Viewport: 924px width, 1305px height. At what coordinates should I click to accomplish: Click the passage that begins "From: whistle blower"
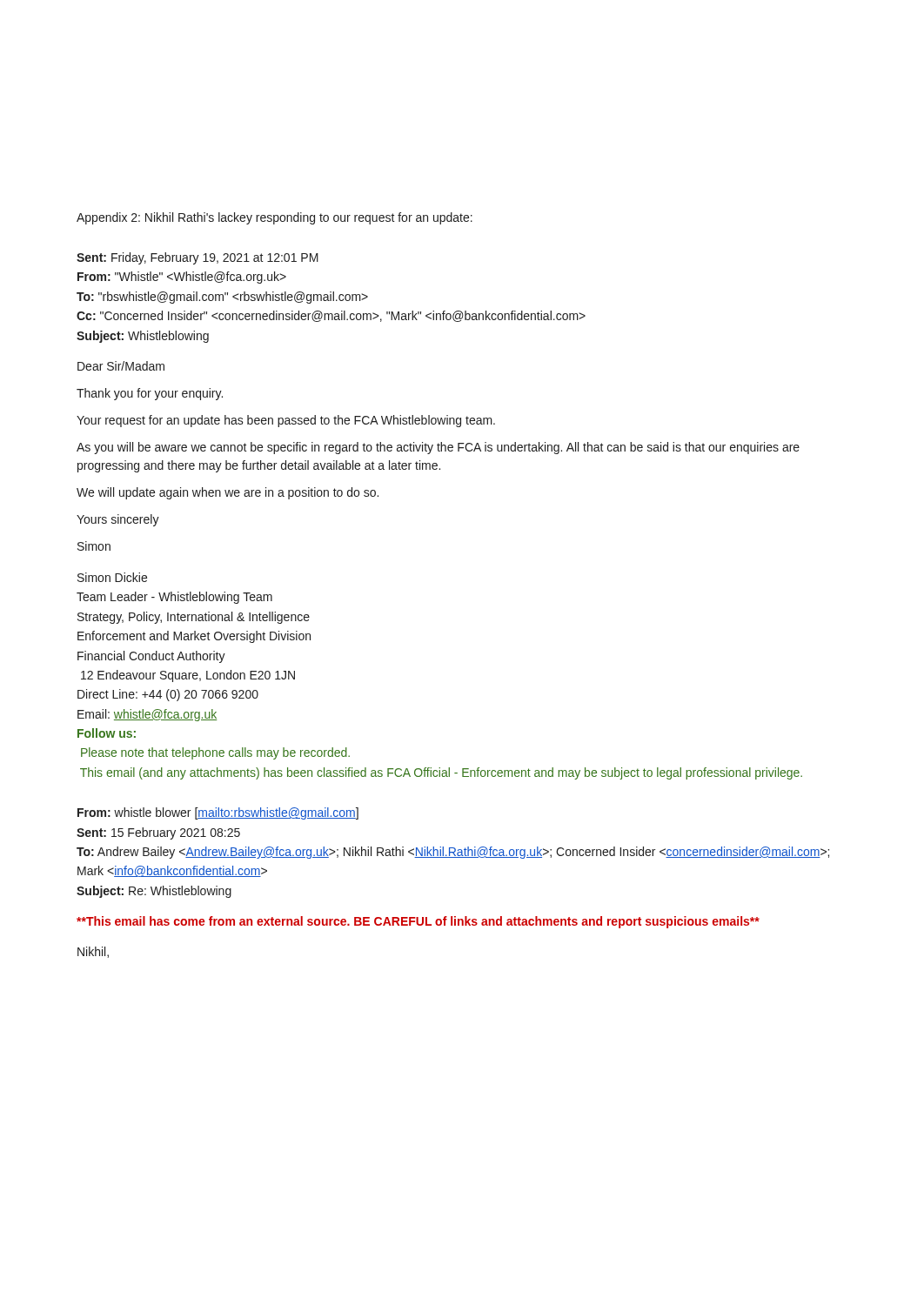pos(459,852)
